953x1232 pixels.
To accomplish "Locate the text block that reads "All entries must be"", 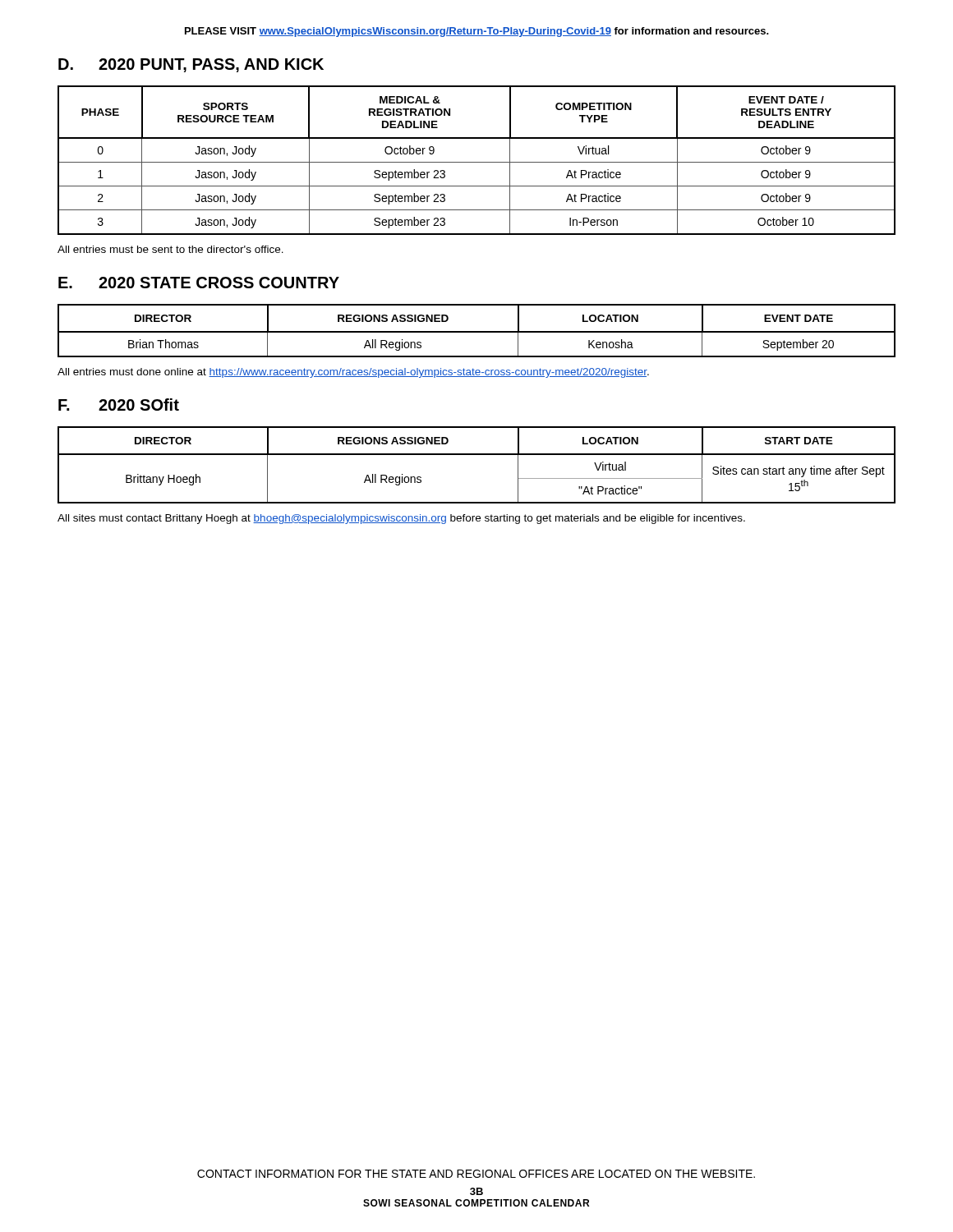I will (171, 249).
